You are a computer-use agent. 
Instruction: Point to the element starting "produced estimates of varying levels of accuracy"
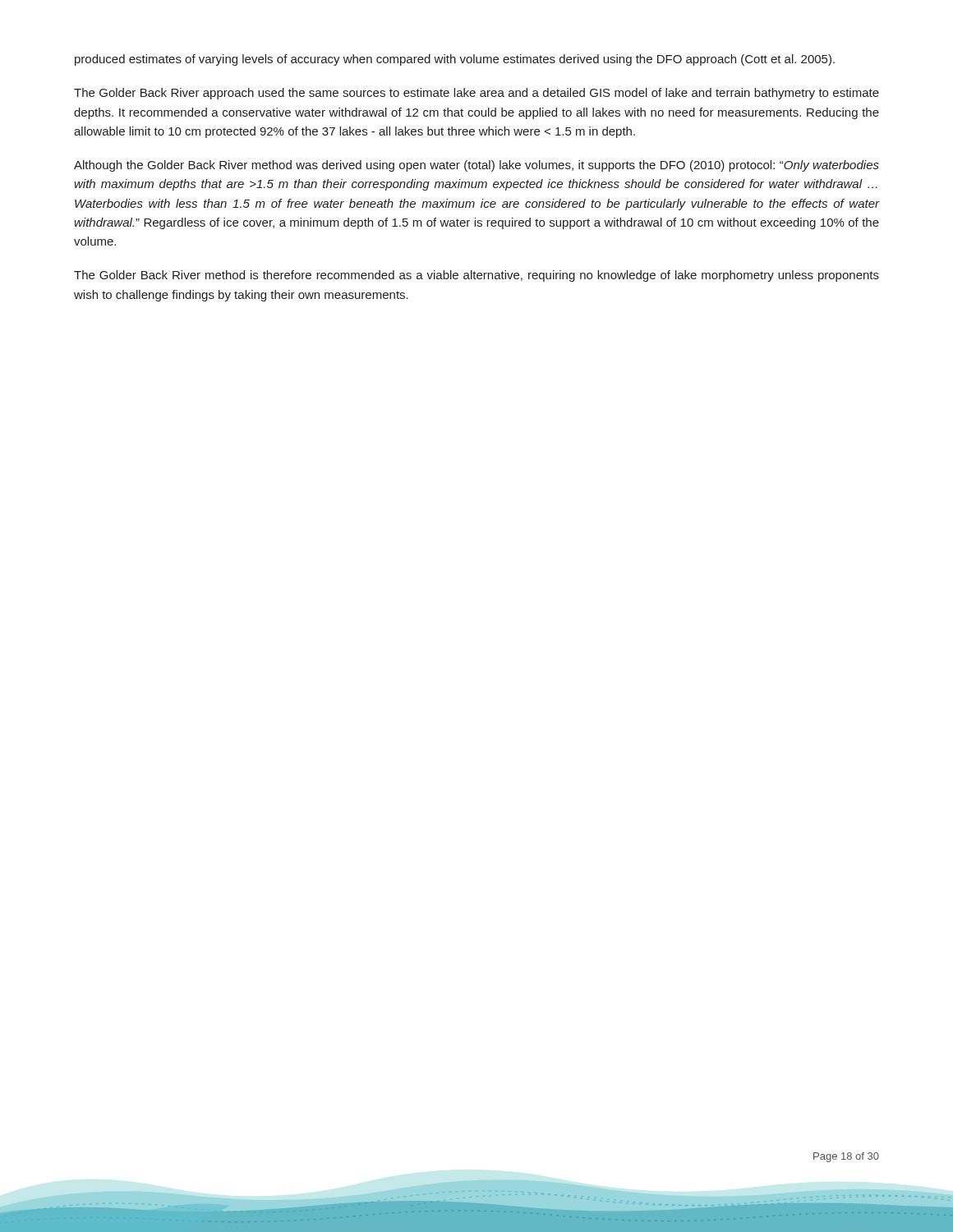pos(455,59)
